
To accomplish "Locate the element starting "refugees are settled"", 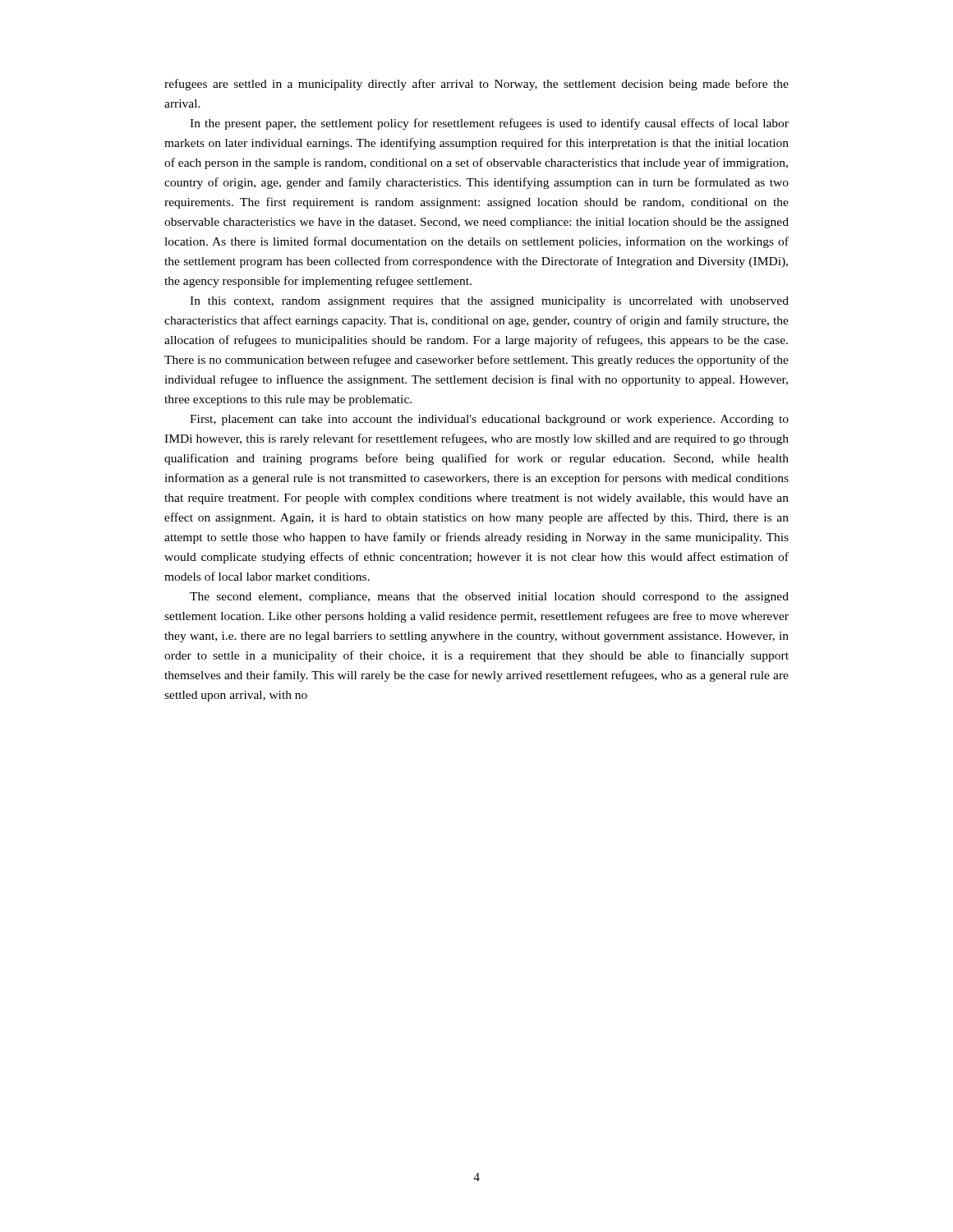I will coord(476,389).
